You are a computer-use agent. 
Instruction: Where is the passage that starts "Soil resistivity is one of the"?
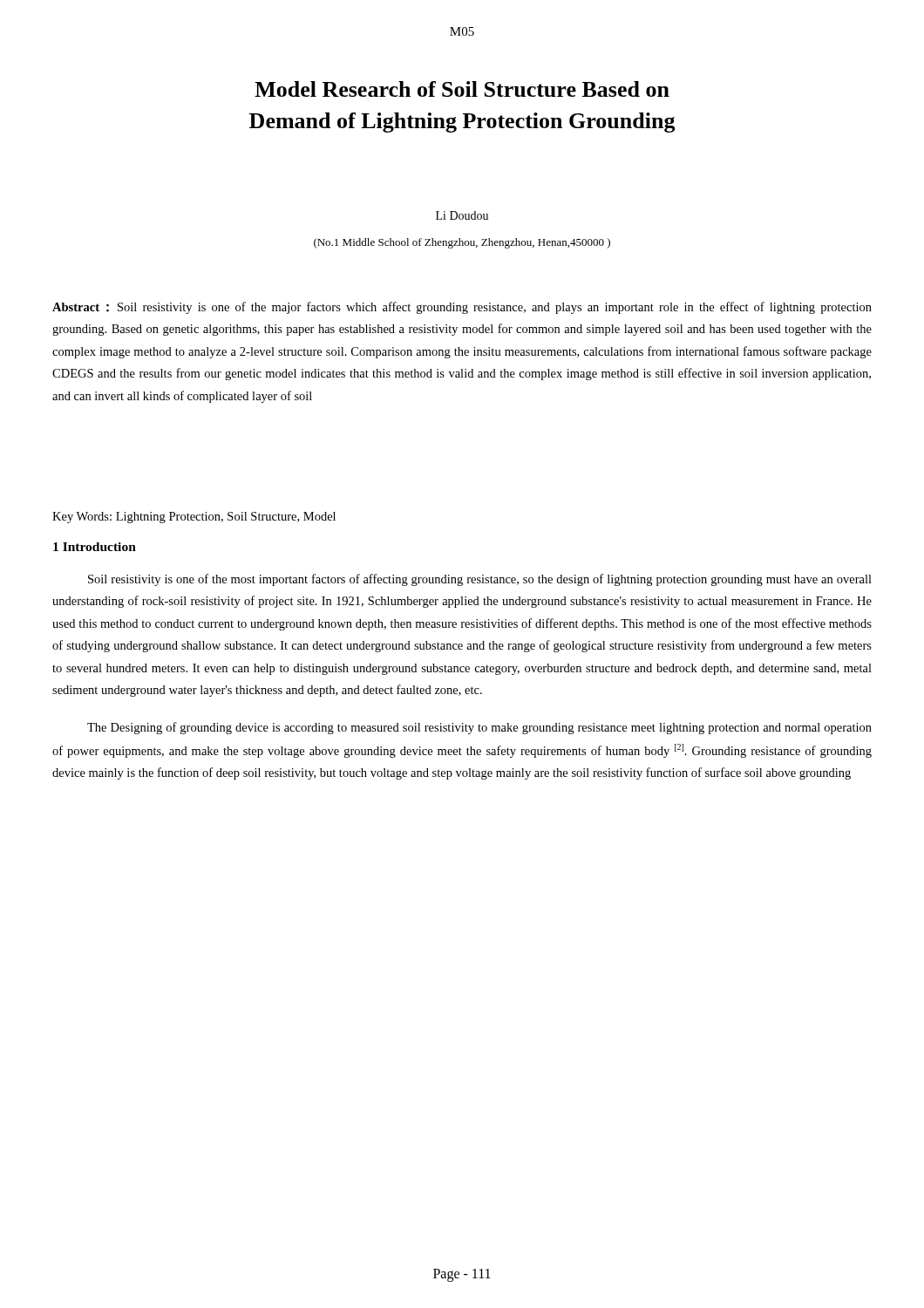pyautogui.click(x=462, y=676)
